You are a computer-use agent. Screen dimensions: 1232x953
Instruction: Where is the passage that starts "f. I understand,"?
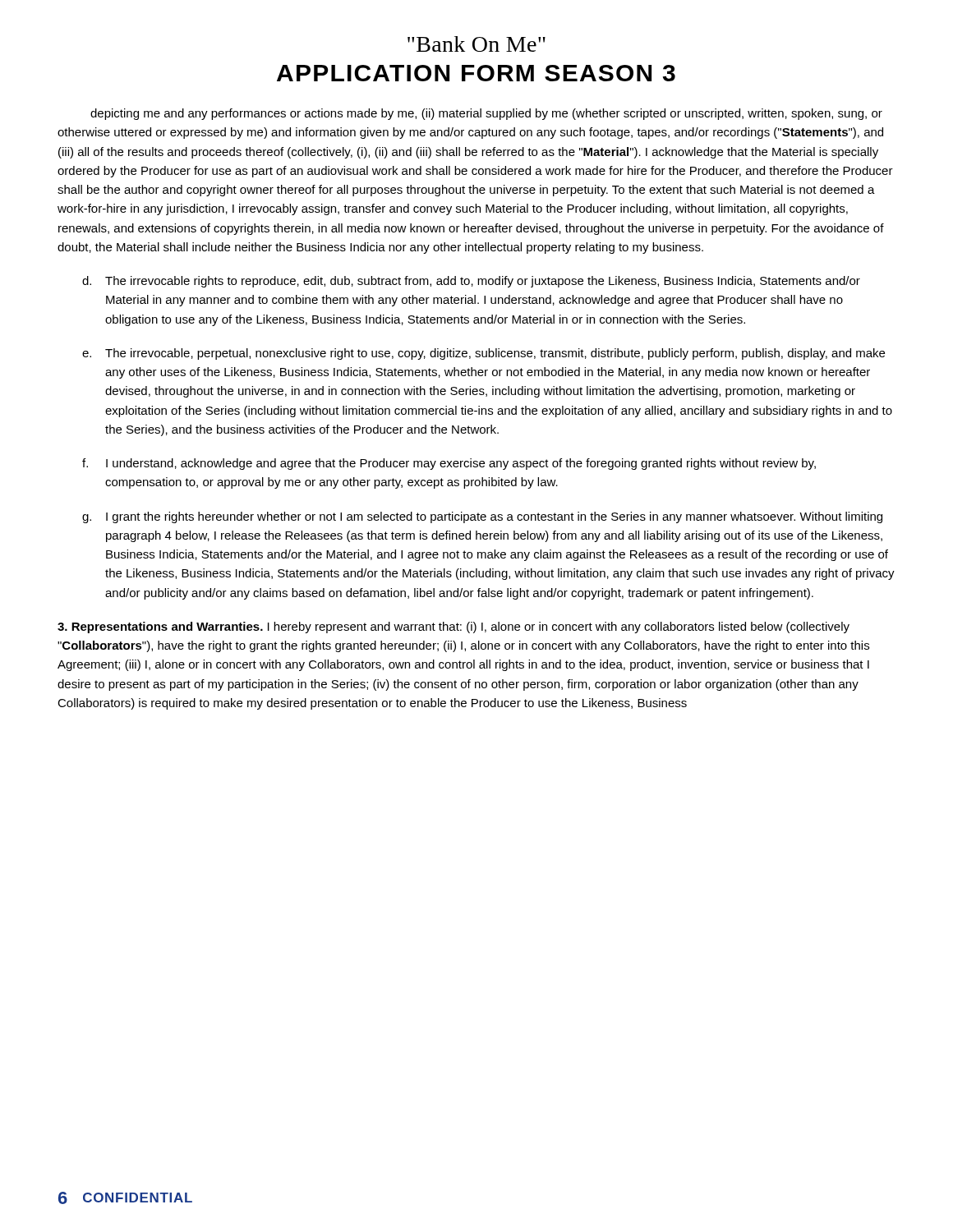489,472
